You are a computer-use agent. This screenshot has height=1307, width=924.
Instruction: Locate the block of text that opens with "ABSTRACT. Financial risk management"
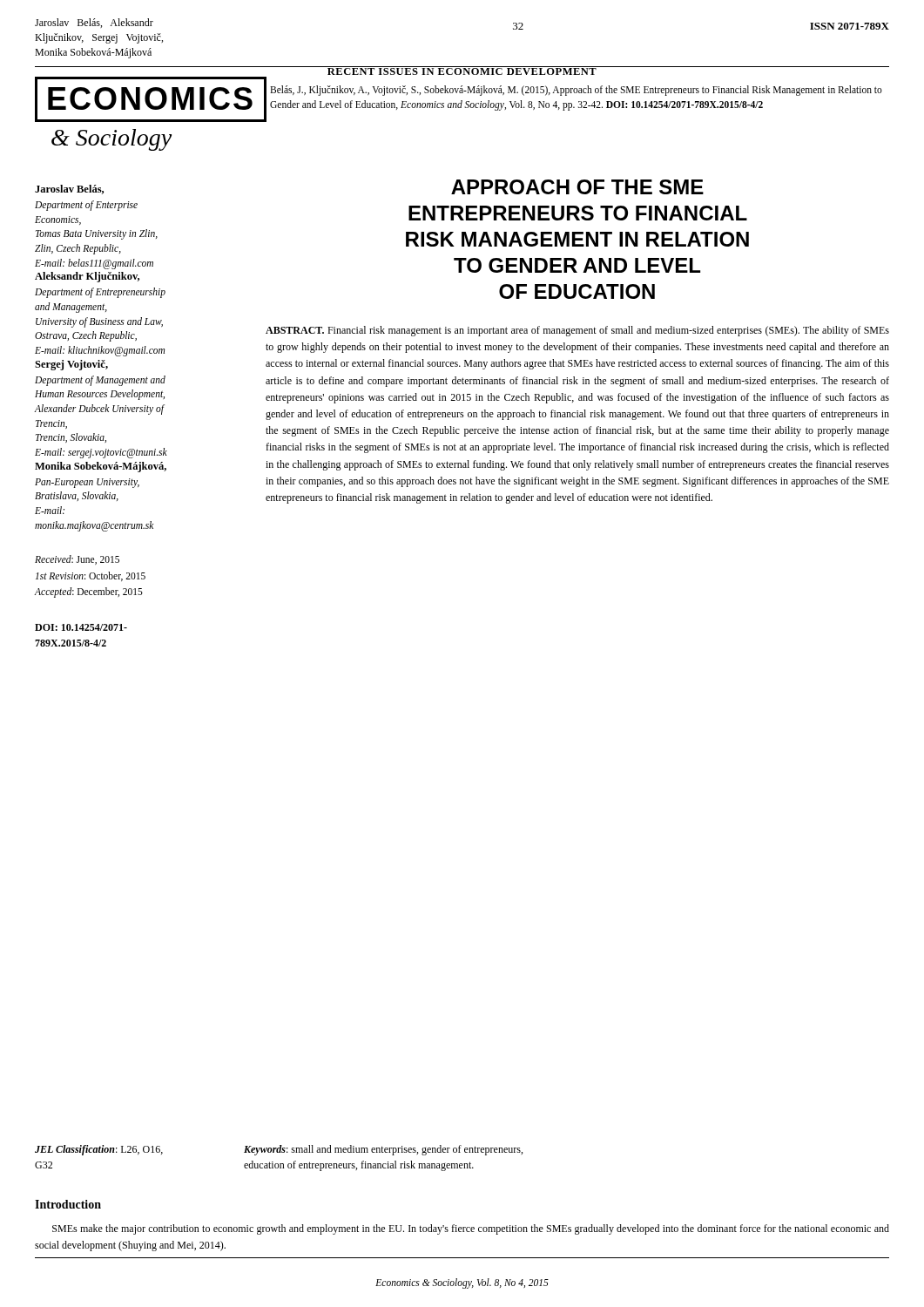(x=577, y=414)
